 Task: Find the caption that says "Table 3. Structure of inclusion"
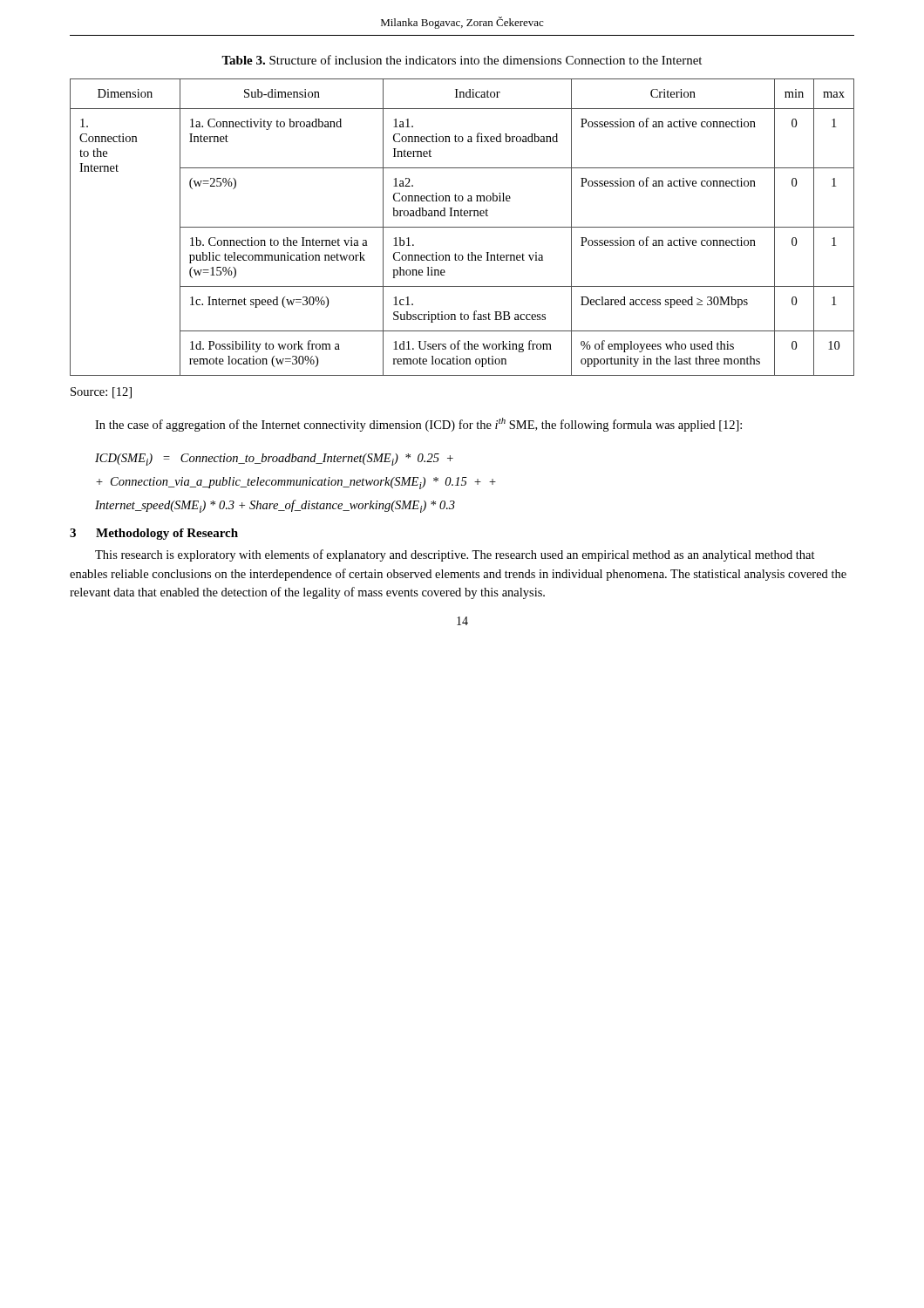(462, 60)
